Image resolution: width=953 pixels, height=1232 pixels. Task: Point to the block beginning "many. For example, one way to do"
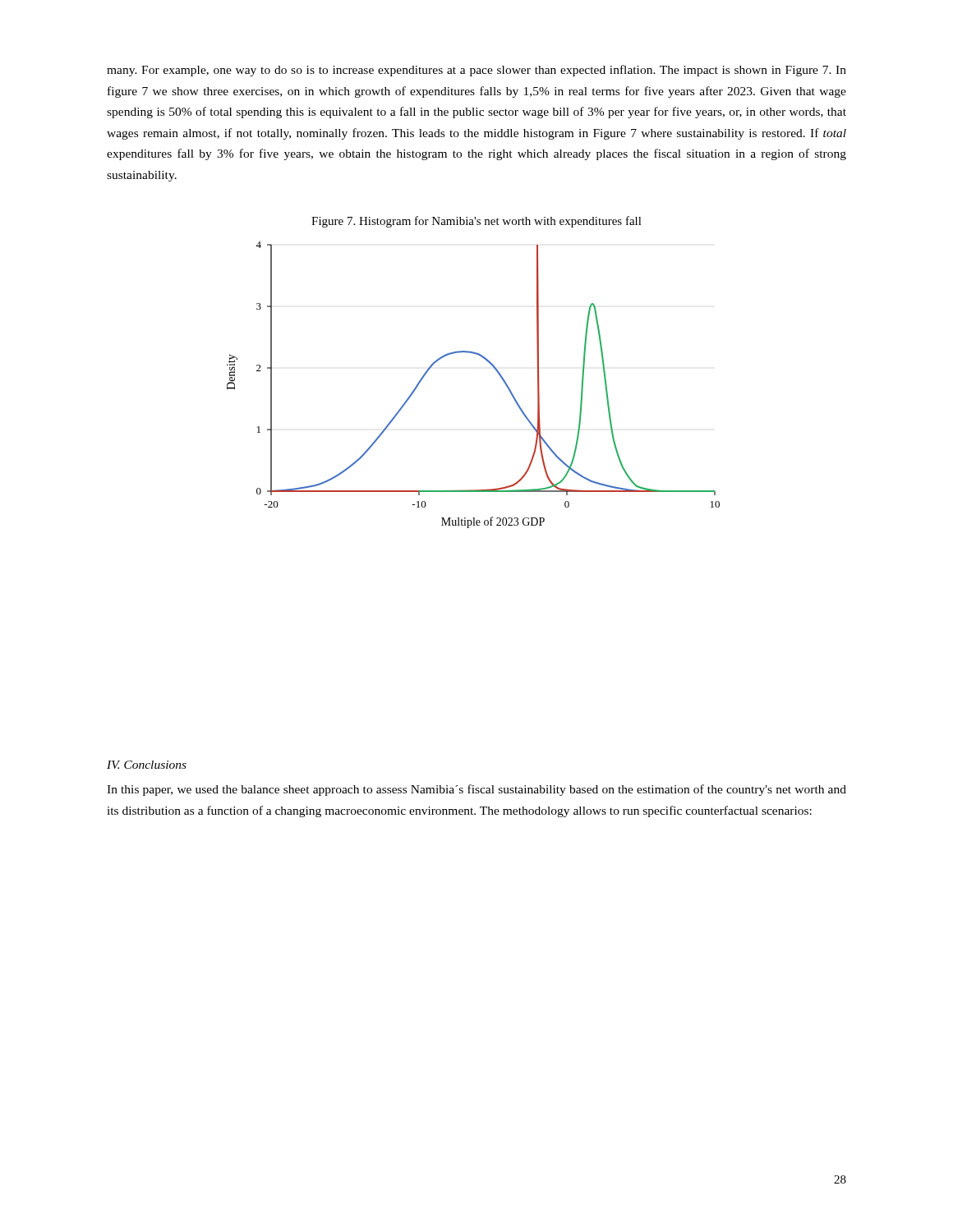tap(476, 122)
